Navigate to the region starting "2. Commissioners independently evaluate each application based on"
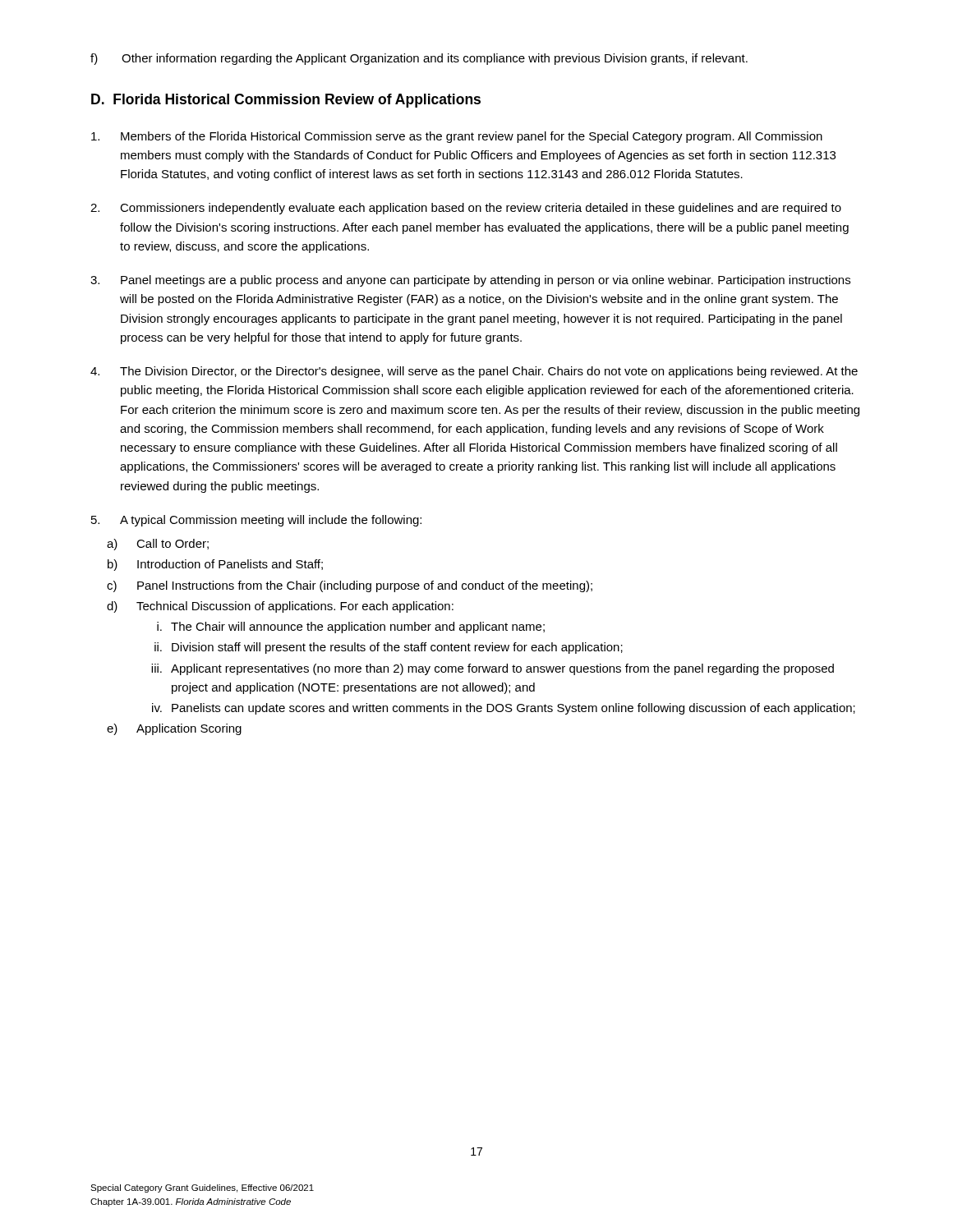The image size is (953, 1232). point(476,227)
